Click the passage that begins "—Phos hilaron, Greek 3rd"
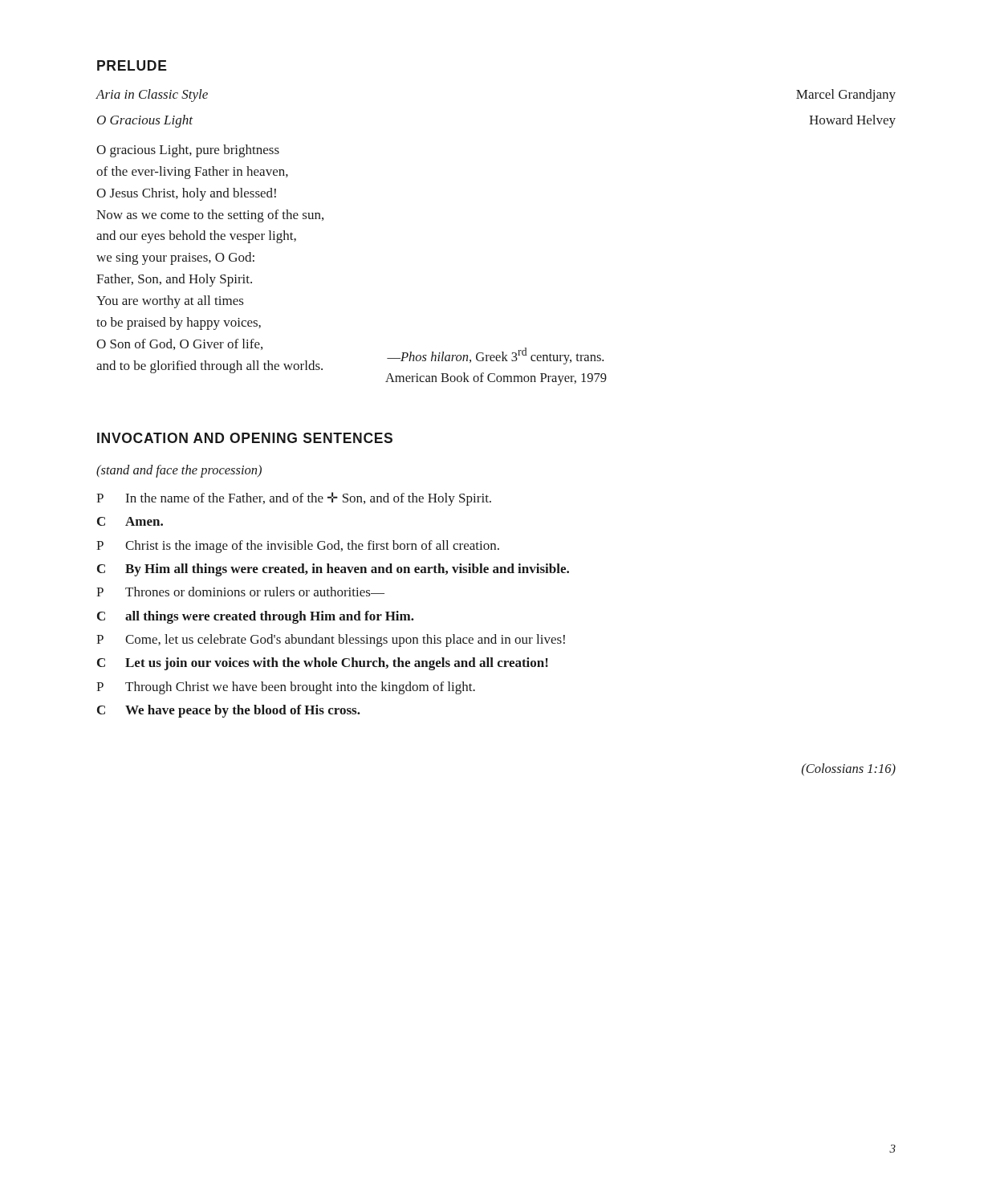Viewport: 992px width, 1204px height. tap(496, 365)
